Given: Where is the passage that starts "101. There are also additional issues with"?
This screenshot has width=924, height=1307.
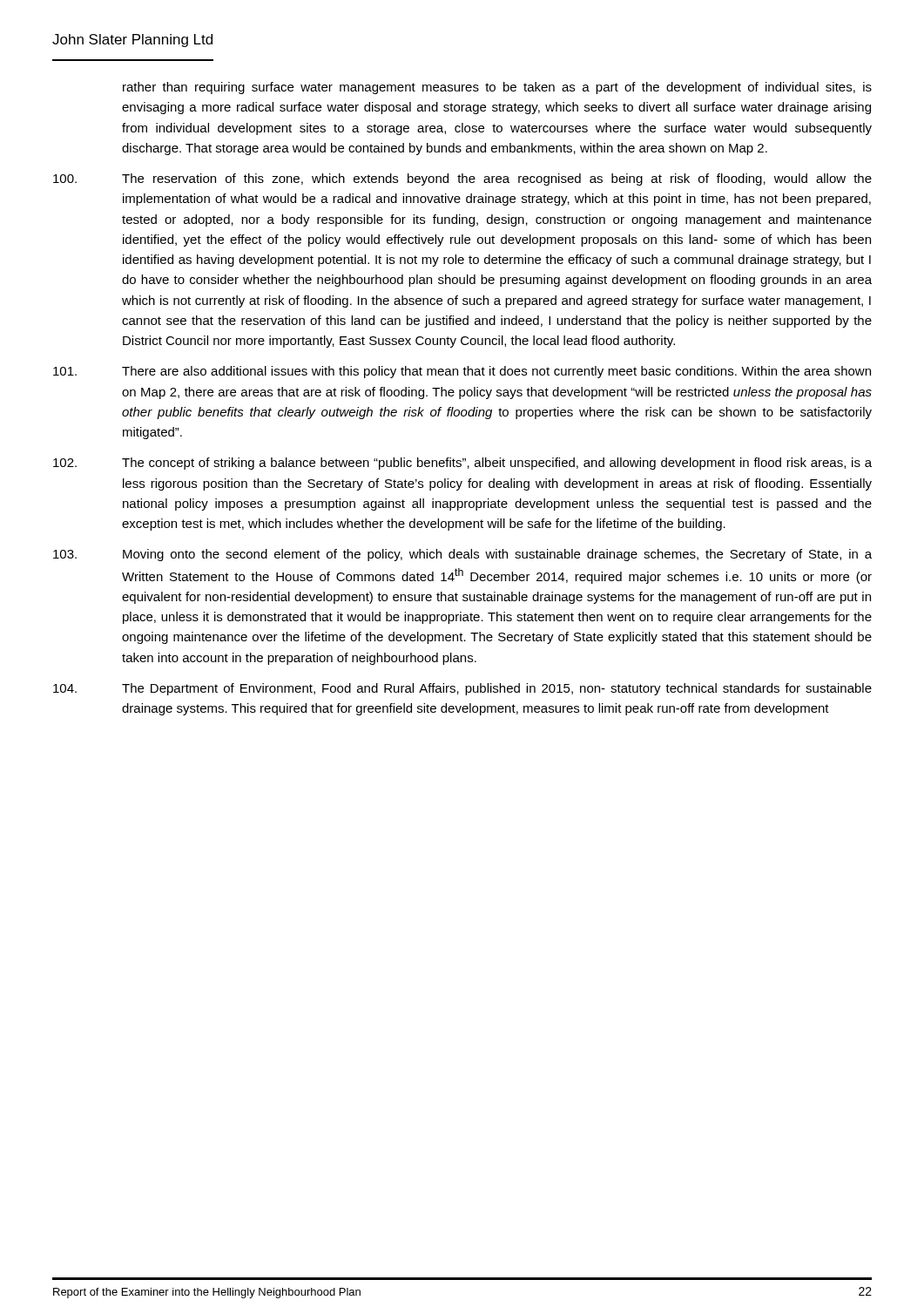Looking at the screenshot, I should click(462, 402).
